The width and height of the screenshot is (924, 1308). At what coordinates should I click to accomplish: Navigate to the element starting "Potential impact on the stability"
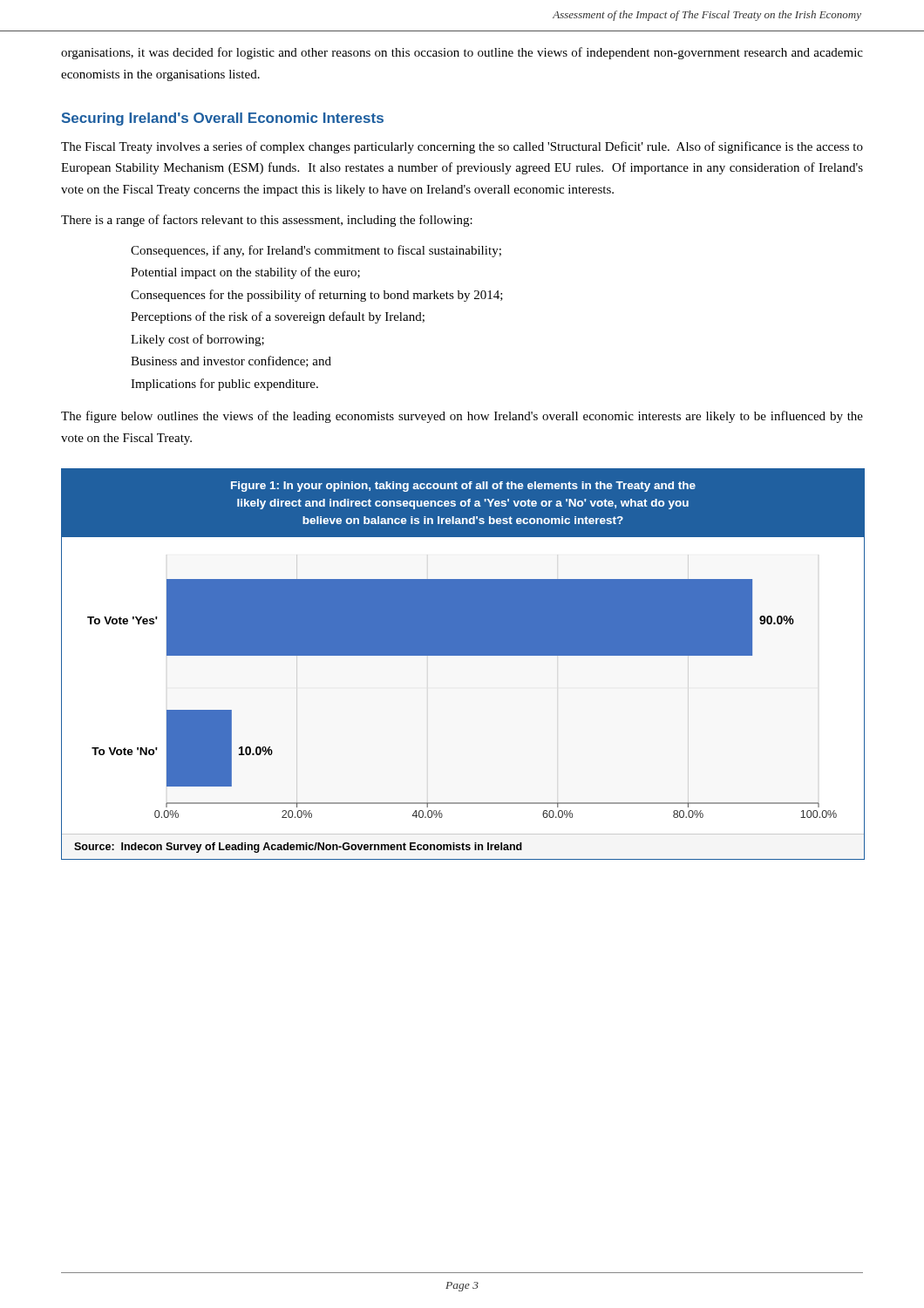coord(246,272)
